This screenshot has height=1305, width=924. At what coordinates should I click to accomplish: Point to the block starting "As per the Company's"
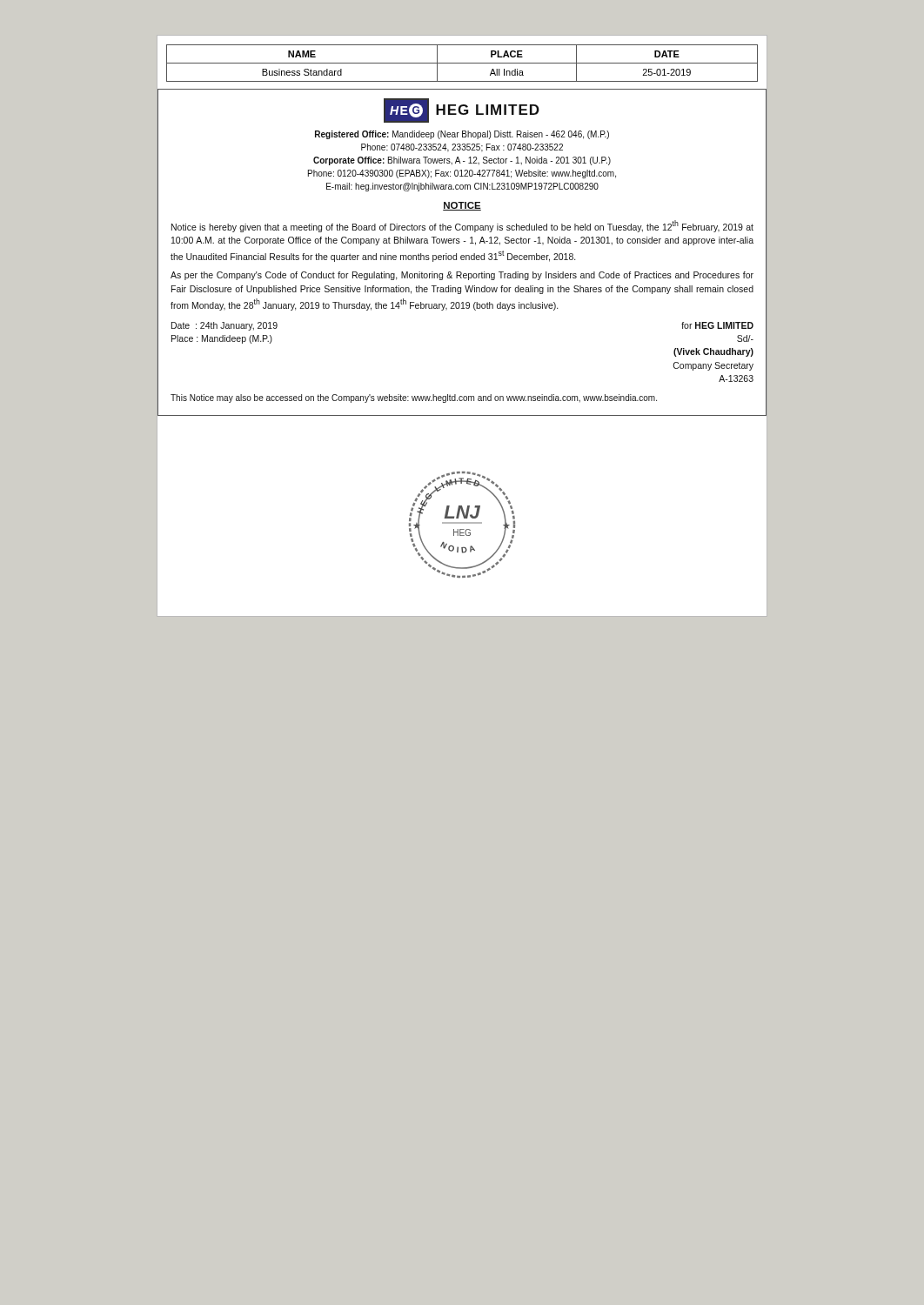click(x=462, y=290)
